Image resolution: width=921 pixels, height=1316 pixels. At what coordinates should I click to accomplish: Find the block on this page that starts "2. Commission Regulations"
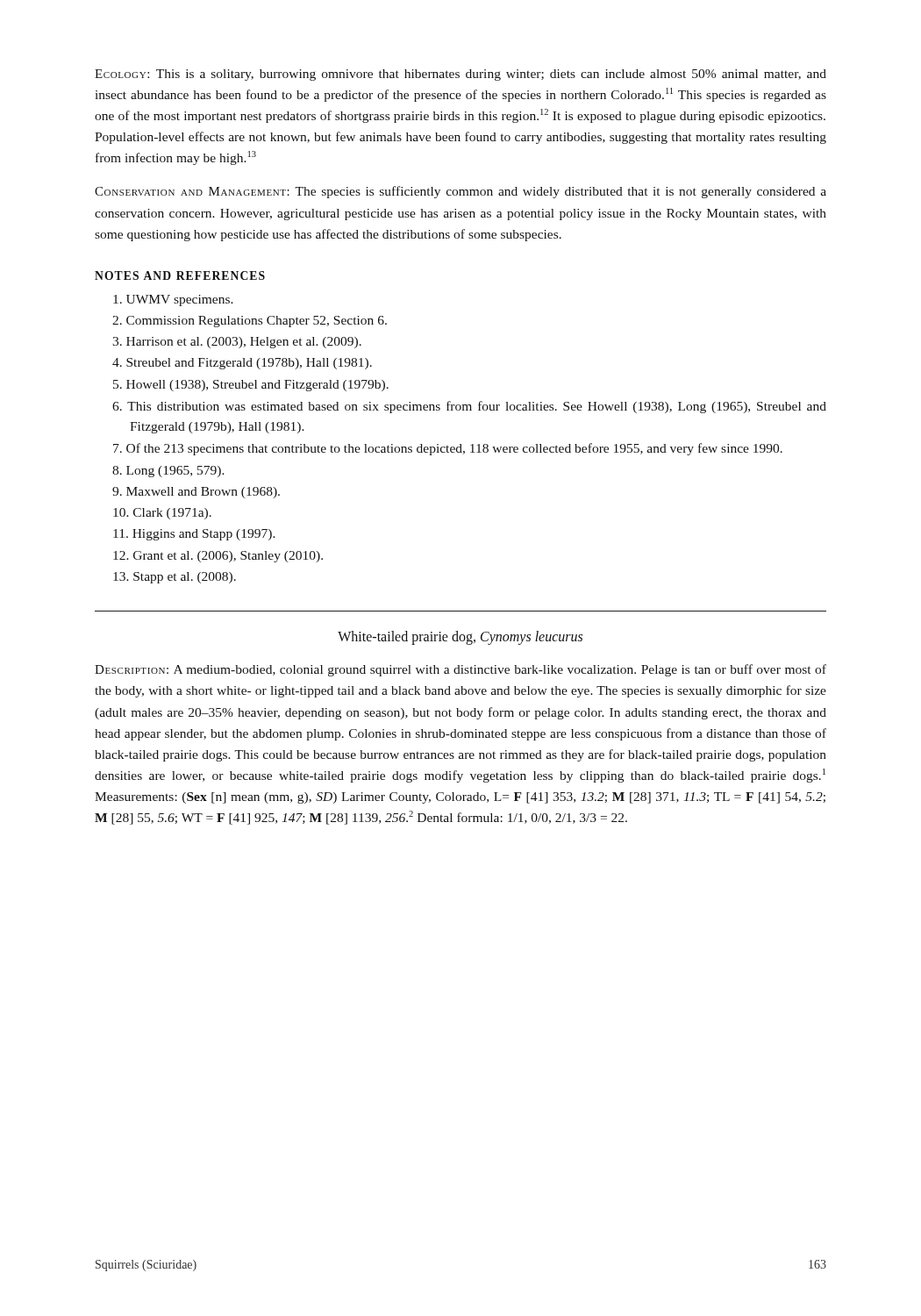[x=250, y=320]
